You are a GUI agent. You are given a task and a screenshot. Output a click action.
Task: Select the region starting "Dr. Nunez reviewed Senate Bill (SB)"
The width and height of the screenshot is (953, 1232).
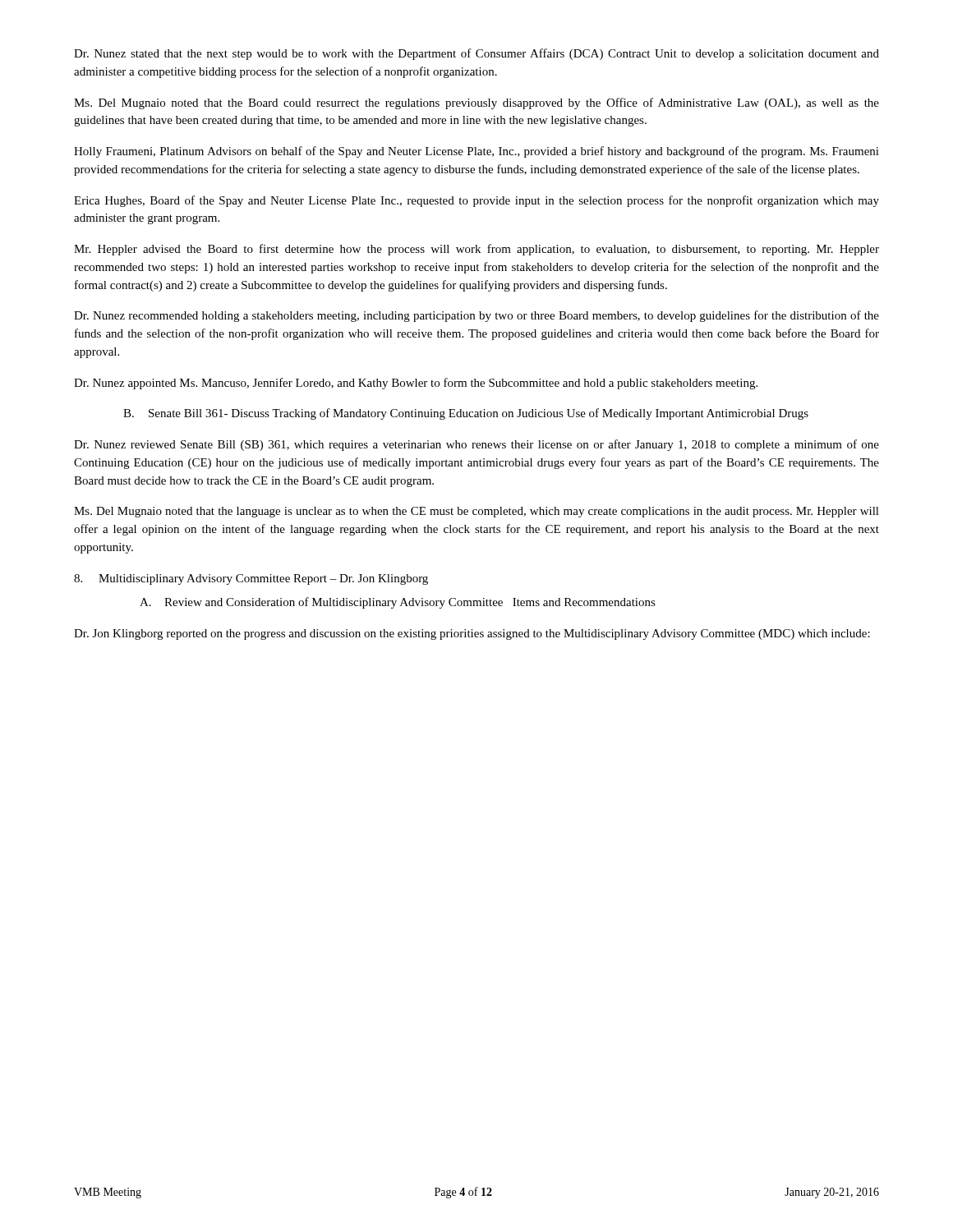[476, 462]
